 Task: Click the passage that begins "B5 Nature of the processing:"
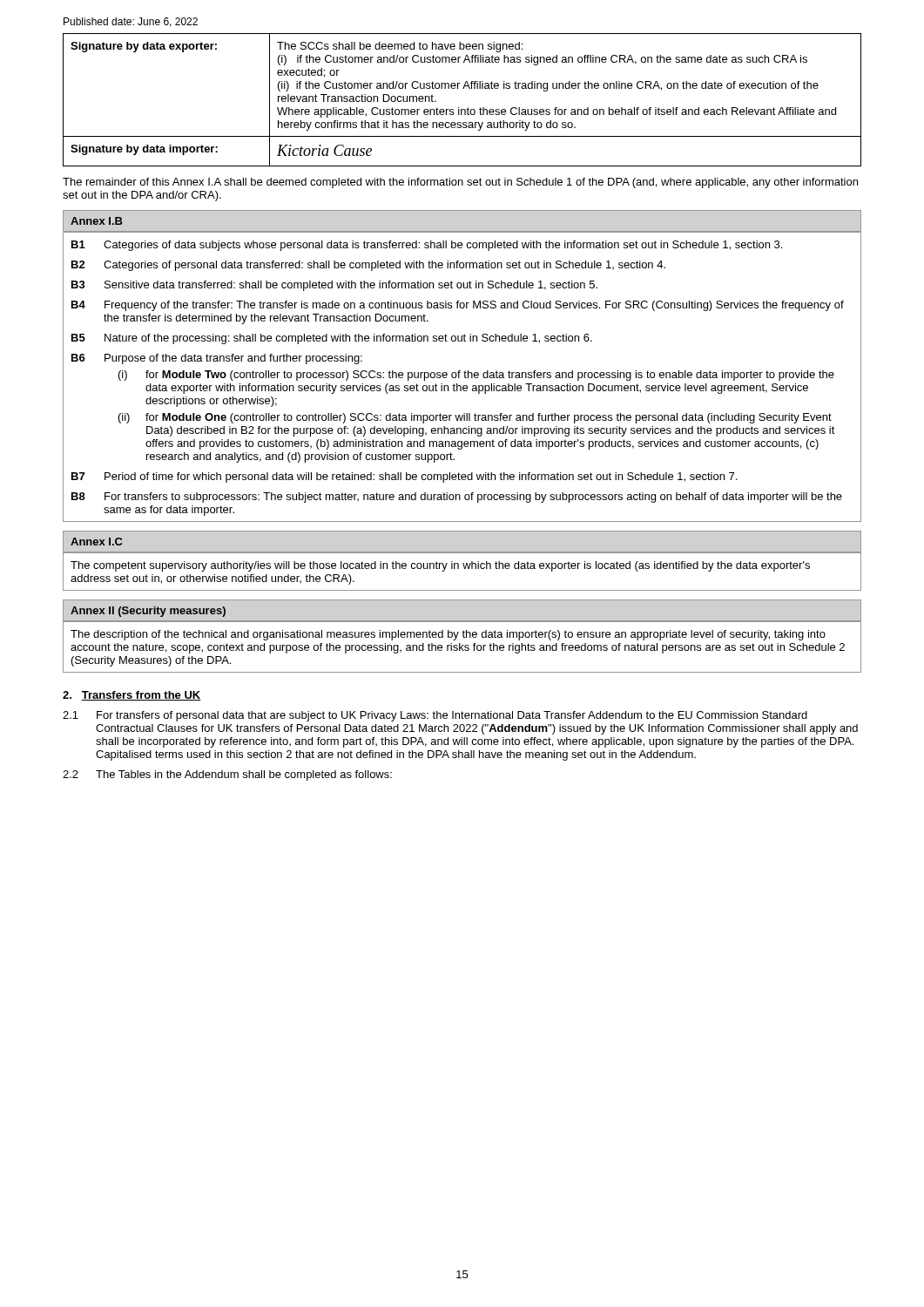click(x=462, y=338)
